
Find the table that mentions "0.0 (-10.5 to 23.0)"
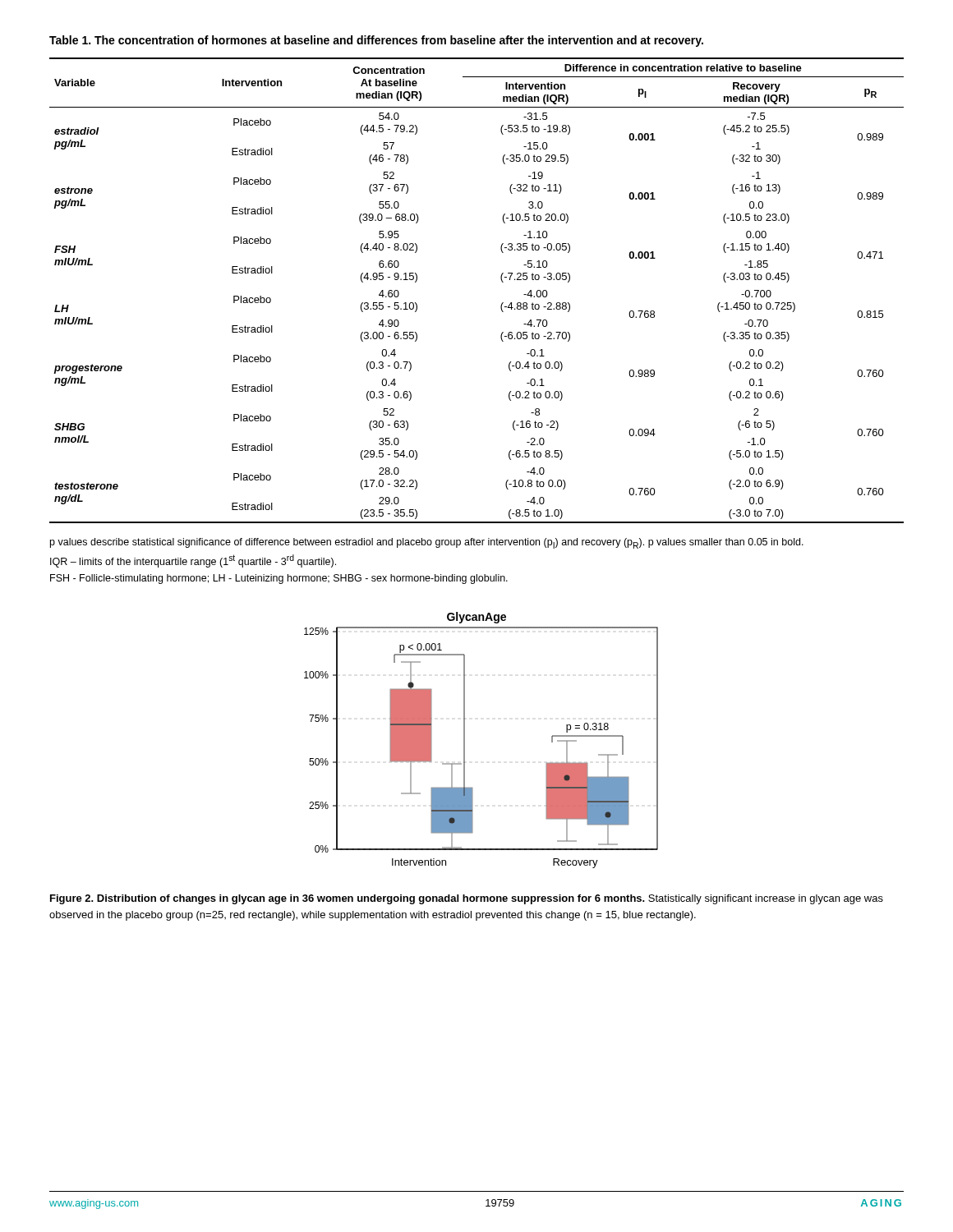click(x=476, y=290)
